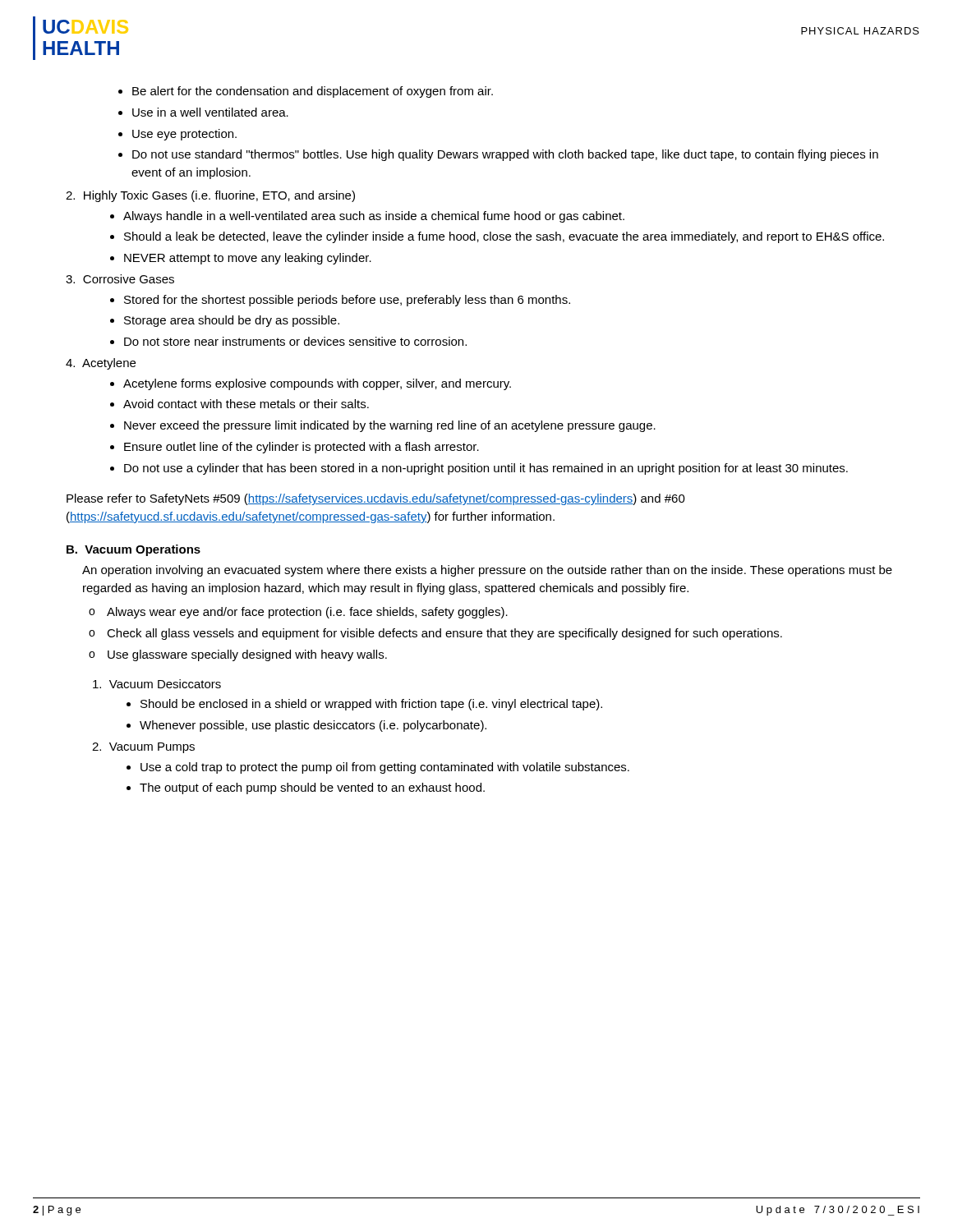Image resolution: width=953 pixels, height=1232 pixels.
Task: Click on the list item that says "Ensure outlet line of the cylinder is protected"
Action: [x=302, y=448]
